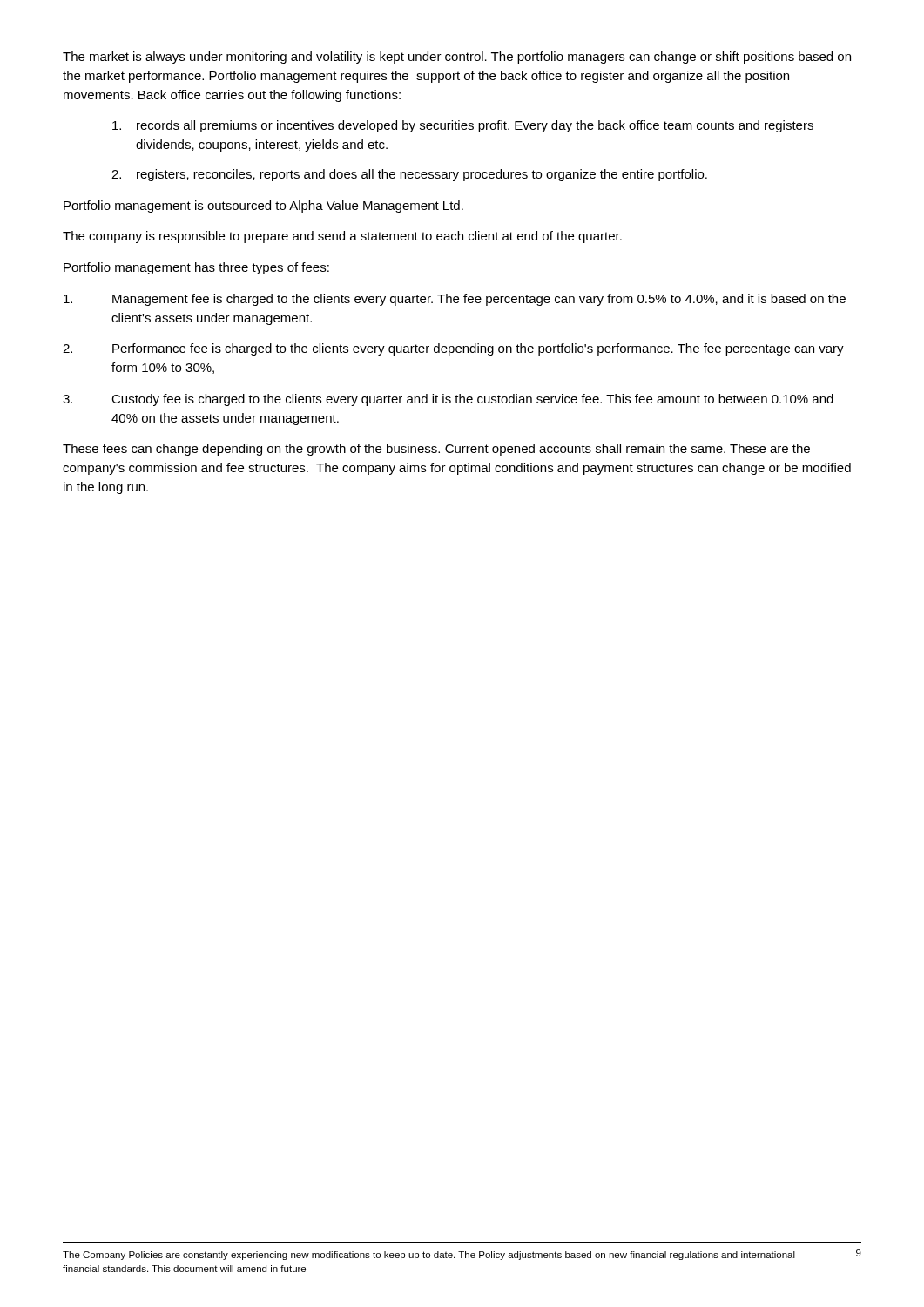Image resolution: width=924 pixels, height=1307 pixels.
Task: Point to the block beginning "The market is always under"
Action: [x=457, y=75]
